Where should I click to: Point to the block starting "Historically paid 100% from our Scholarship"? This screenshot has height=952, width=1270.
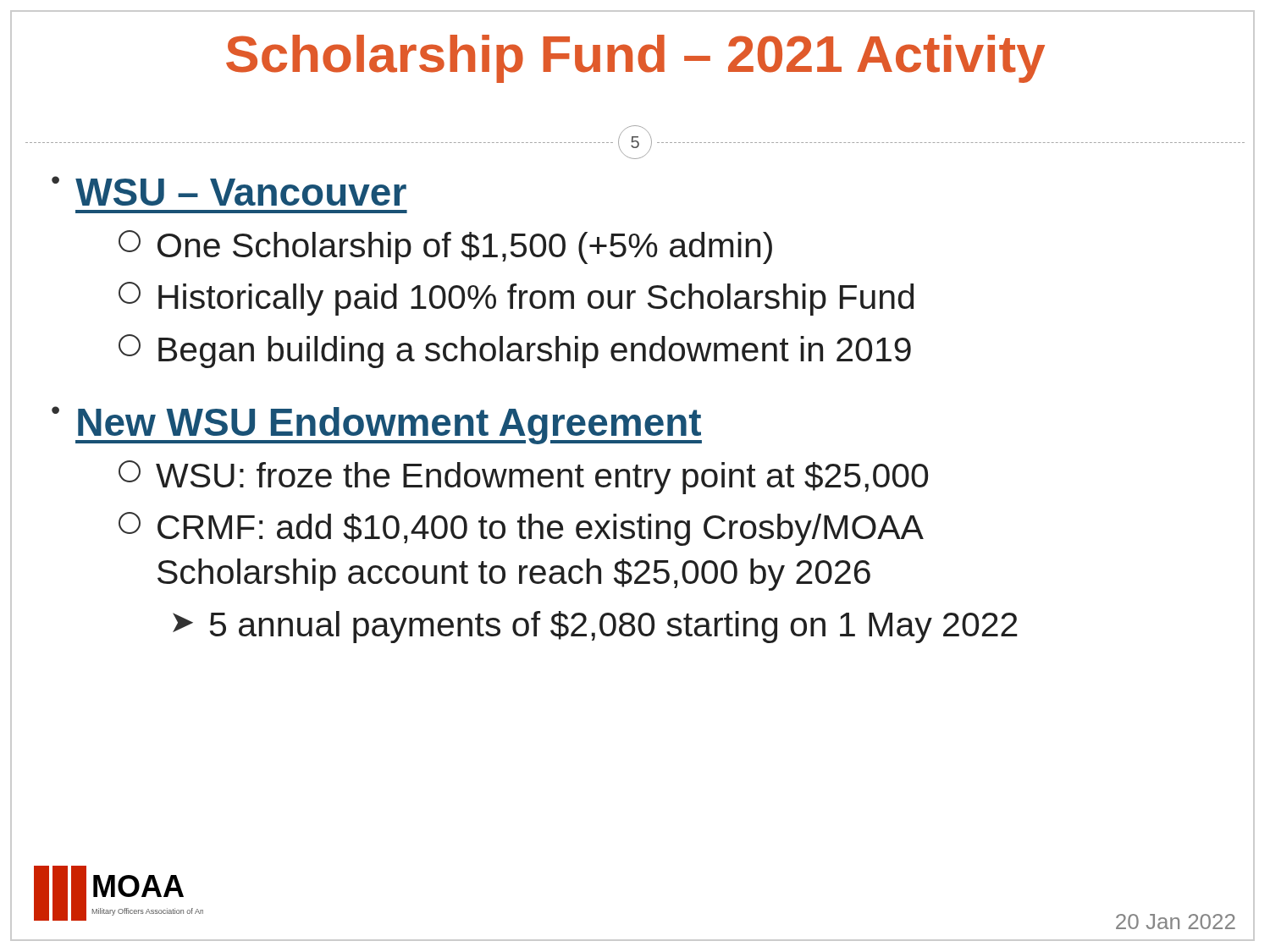point(536,297)
